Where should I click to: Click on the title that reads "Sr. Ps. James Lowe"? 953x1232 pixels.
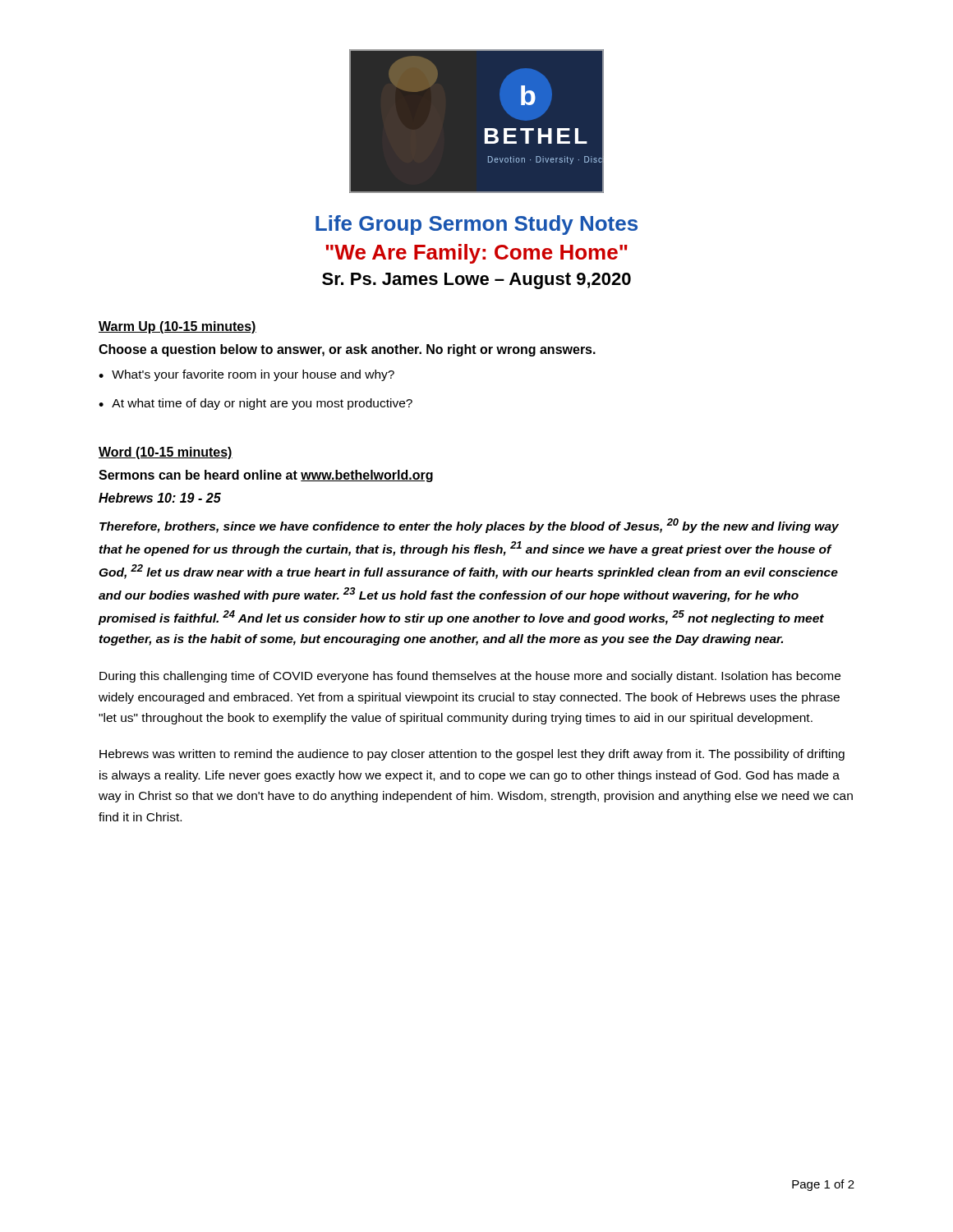pyautogui.click(x=476, y=279)
